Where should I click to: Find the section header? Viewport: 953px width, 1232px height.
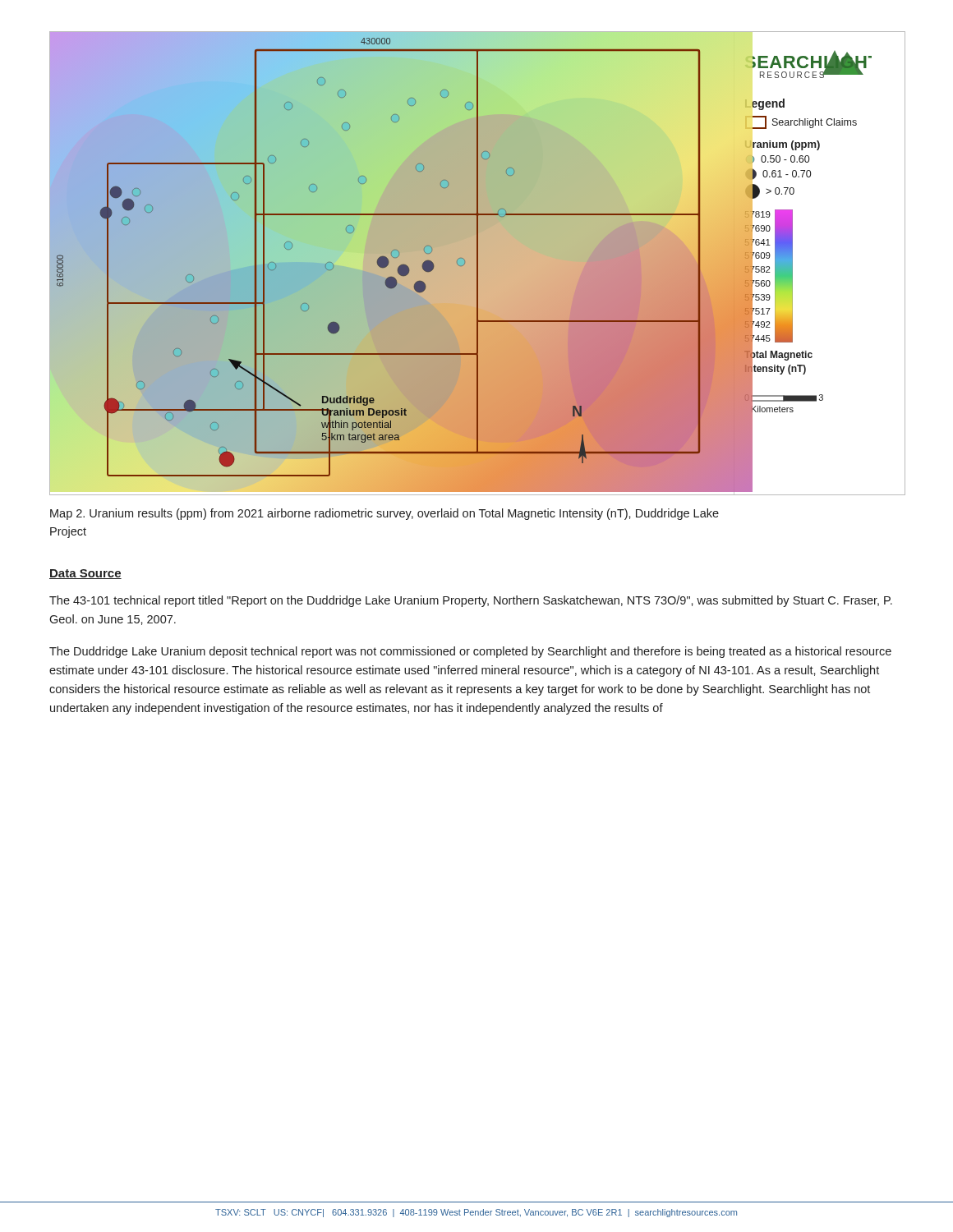tap(85, 572)
